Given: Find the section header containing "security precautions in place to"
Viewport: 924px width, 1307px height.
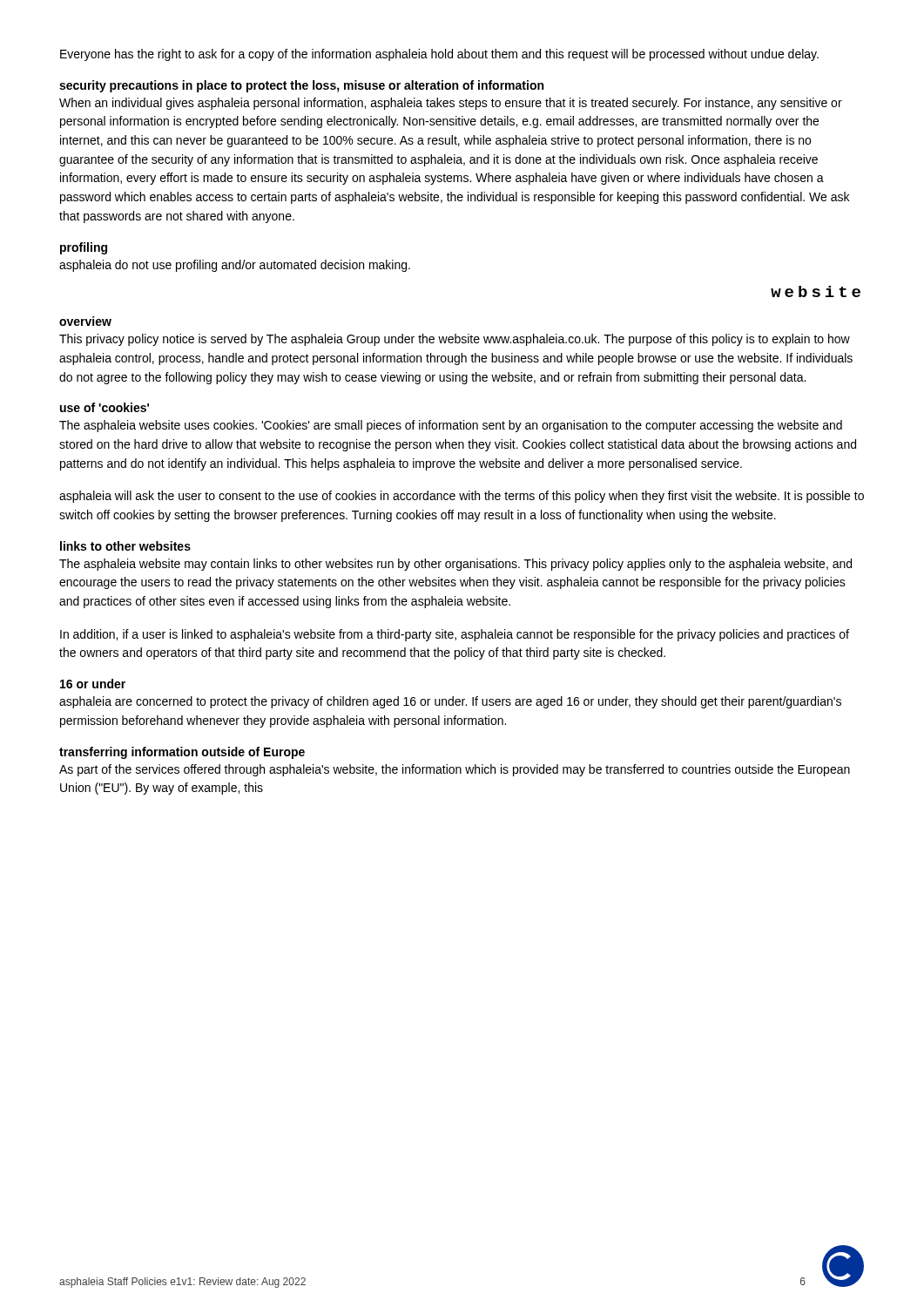Looking at the screenshot, I should [302, 85].
